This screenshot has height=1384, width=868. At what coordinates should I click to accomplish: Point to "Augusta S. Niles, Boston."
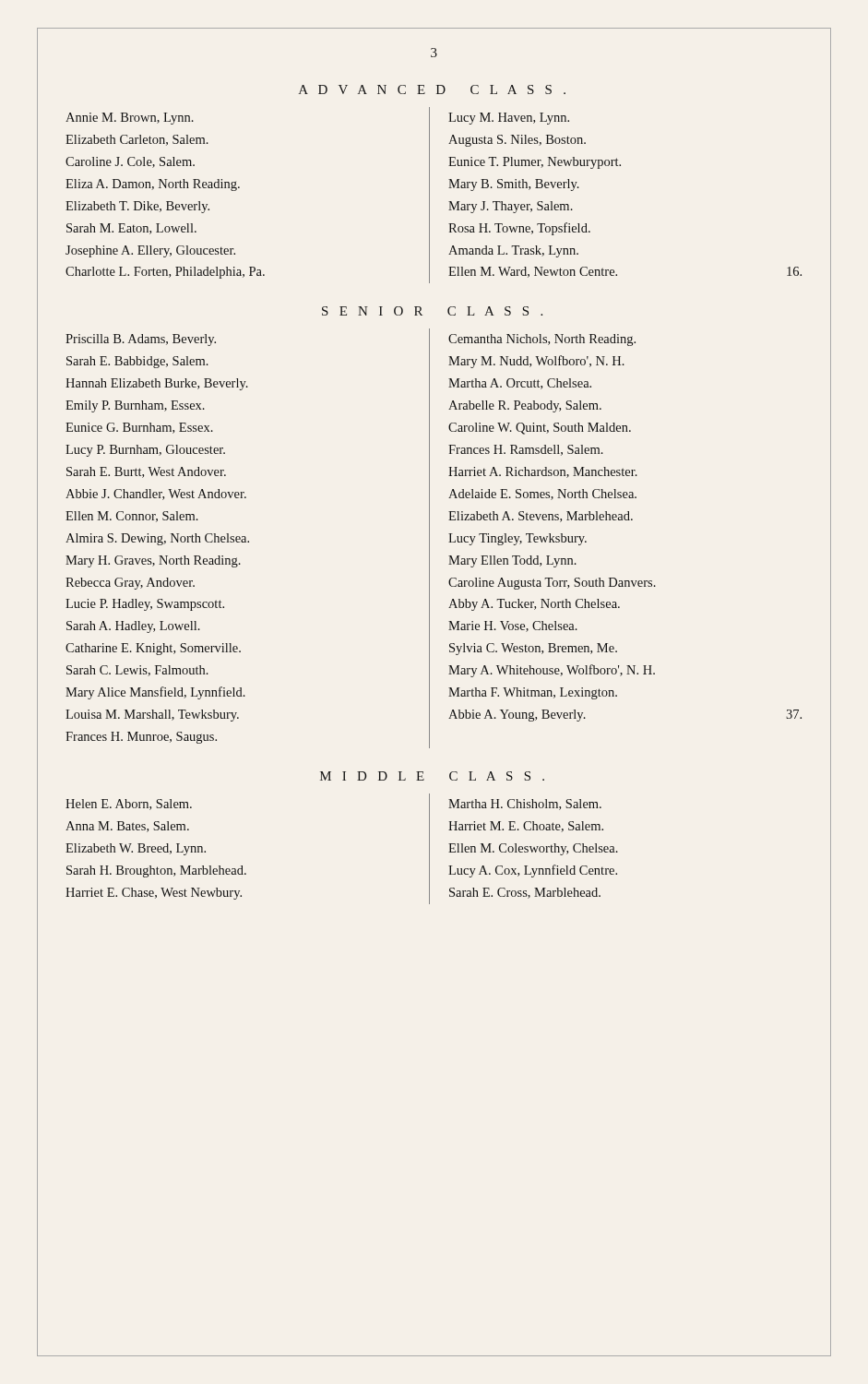click(517, 139)
